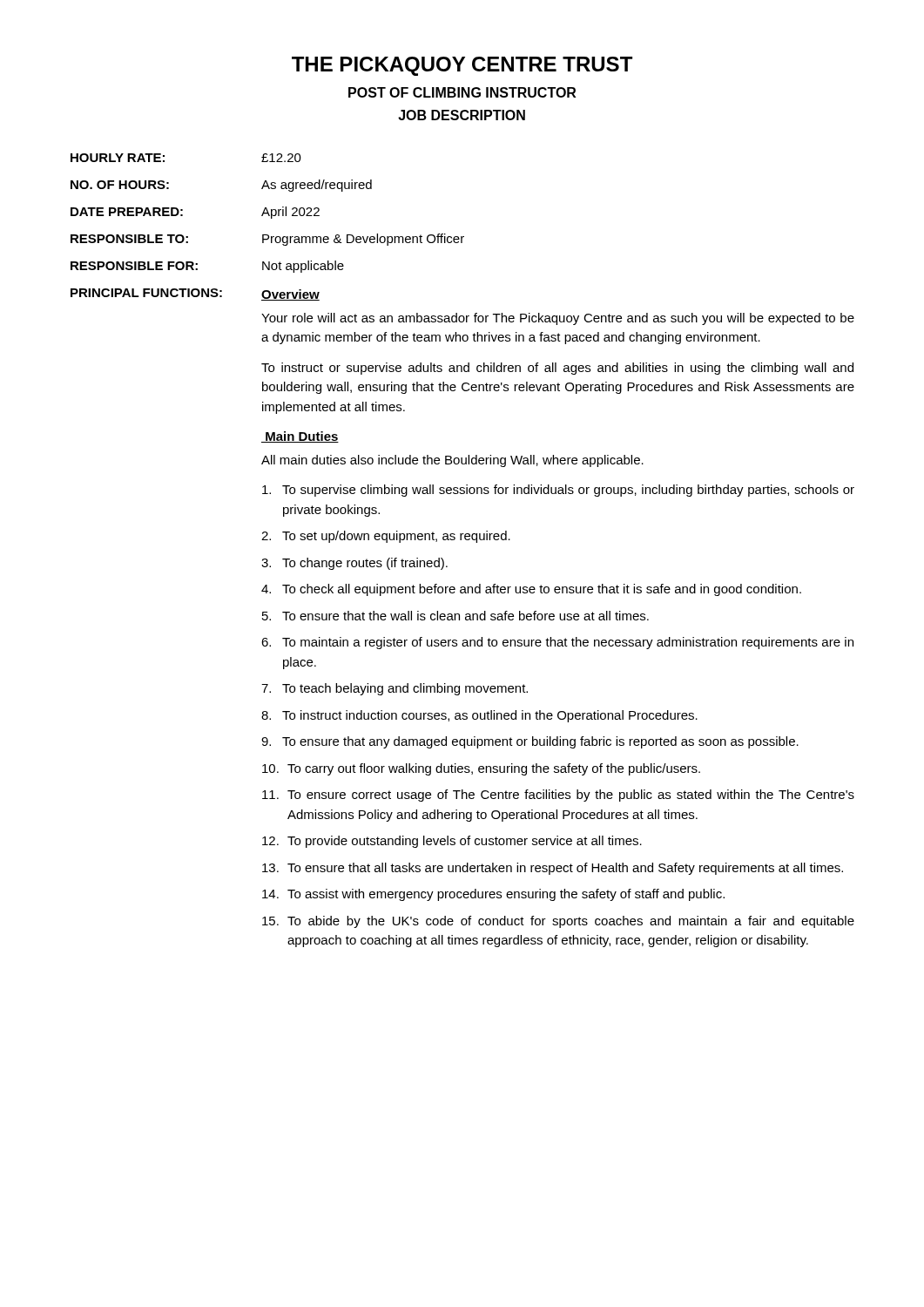Point to the block beginning "10. To carry out floor walking"
This screenshot has width=924, height=1307.
(x=481, y=768)
